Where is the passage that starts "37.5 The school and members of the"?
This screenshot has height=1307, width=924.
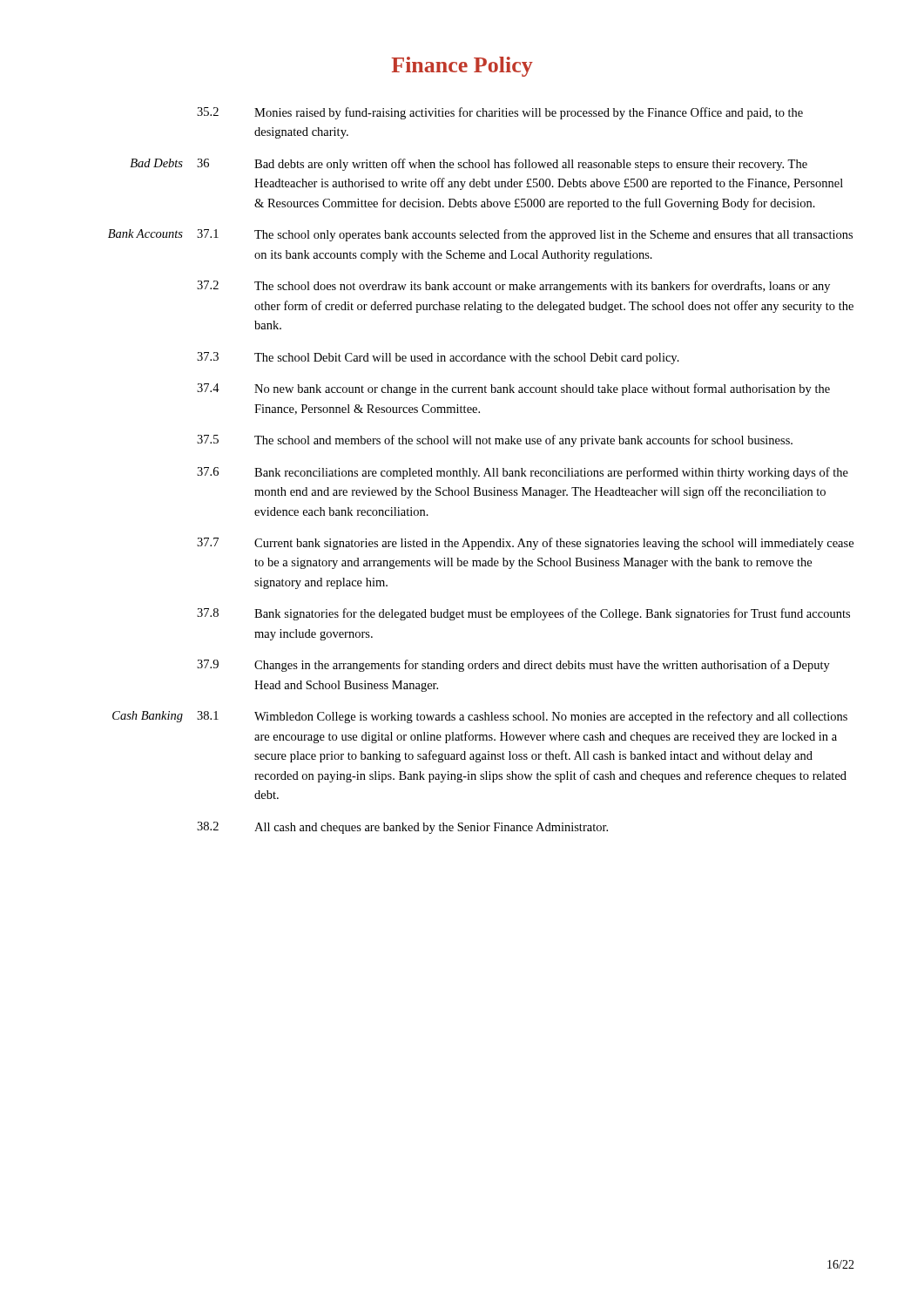(526, 440)
